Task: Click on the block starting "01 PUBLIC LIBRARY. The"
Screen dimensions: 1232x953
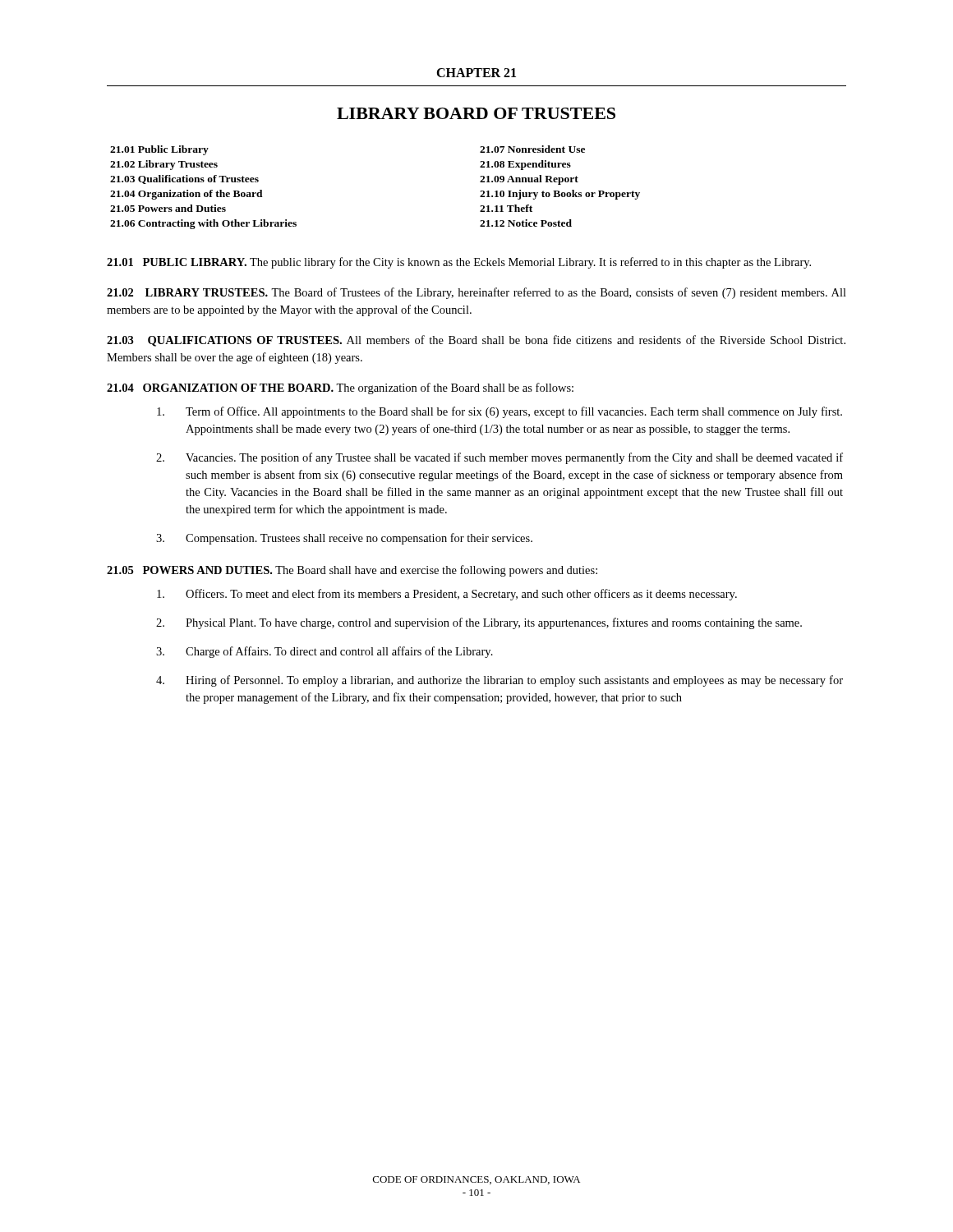Action: point(459,262)
